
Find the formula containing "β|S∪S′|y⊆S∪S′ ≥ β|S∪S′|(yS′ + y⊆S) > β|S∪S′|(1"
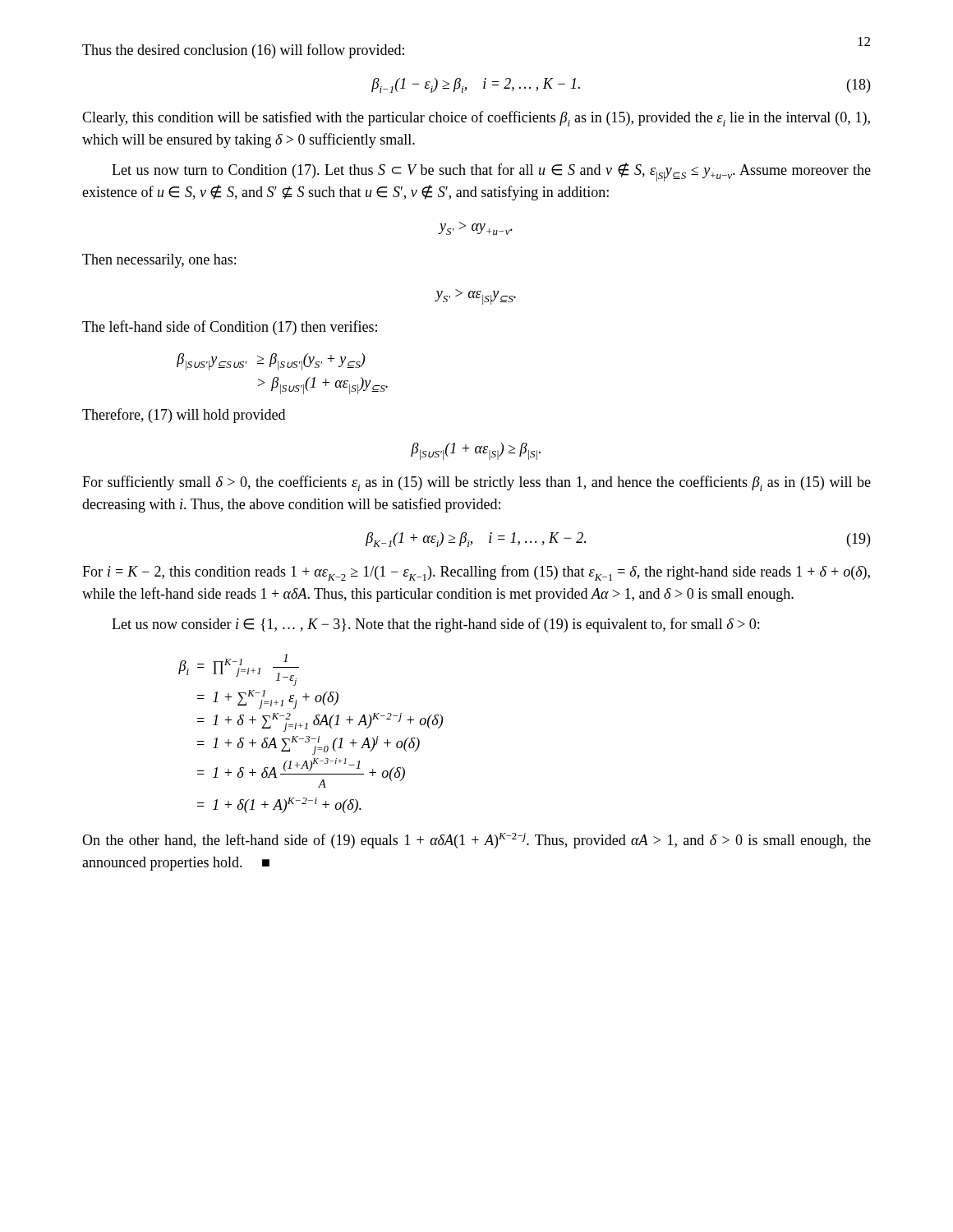click(x=271, y=362)
